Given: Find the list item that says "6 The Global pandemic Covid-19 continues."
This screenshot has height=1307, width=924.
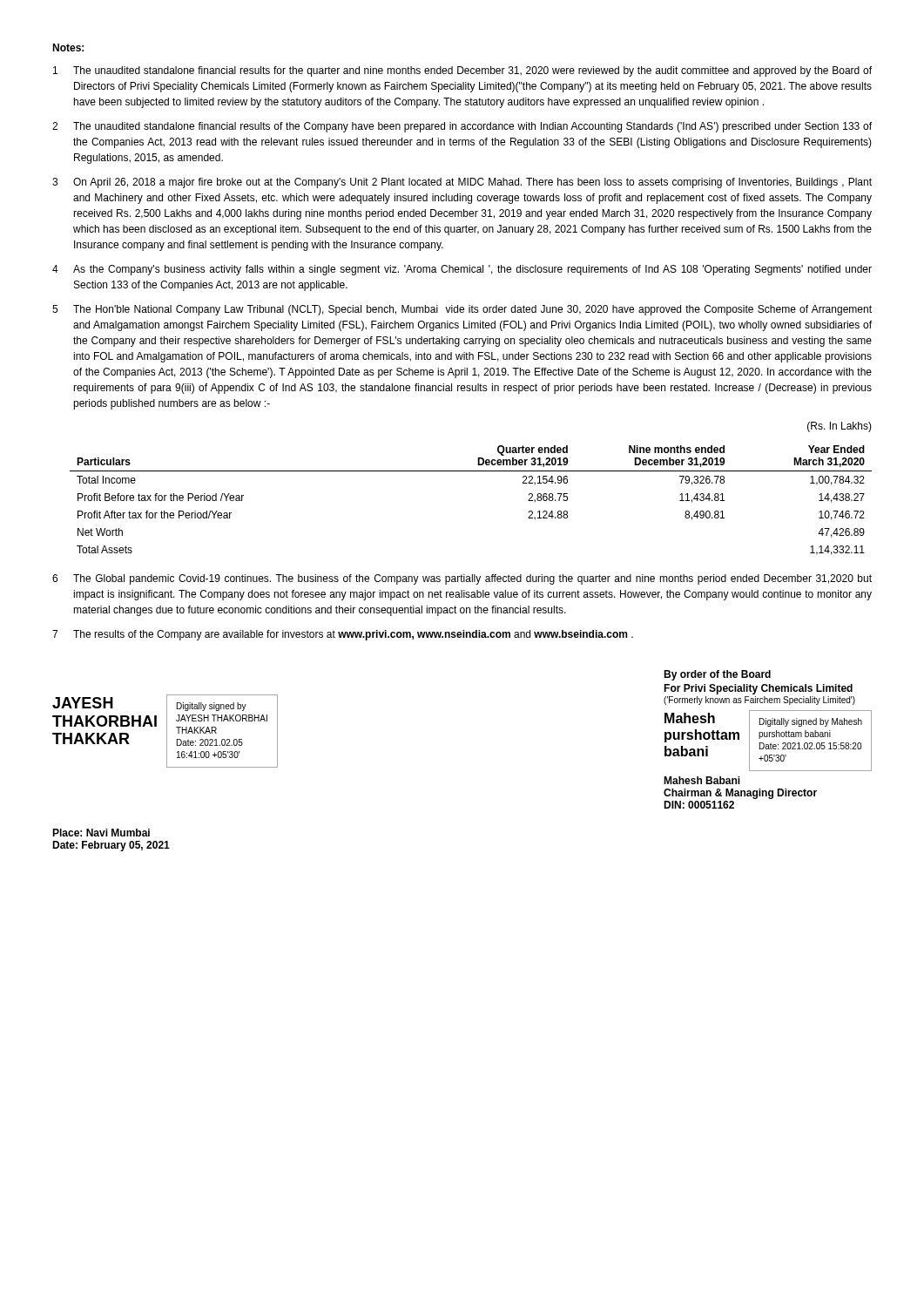Looking at the screenshot, I should pos(462,594).
